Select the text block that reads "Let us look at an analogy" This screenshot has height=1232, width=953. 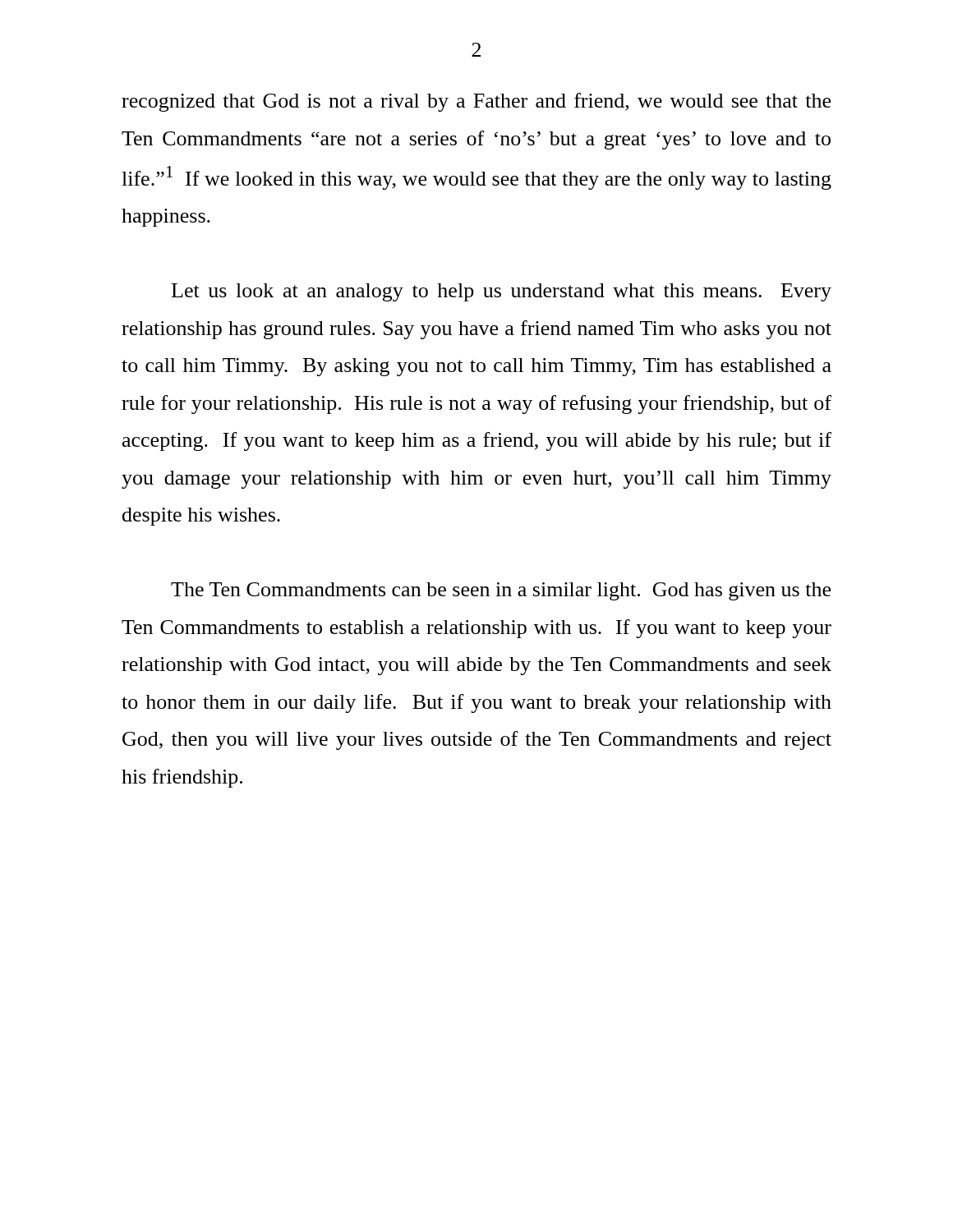(476, 403)
